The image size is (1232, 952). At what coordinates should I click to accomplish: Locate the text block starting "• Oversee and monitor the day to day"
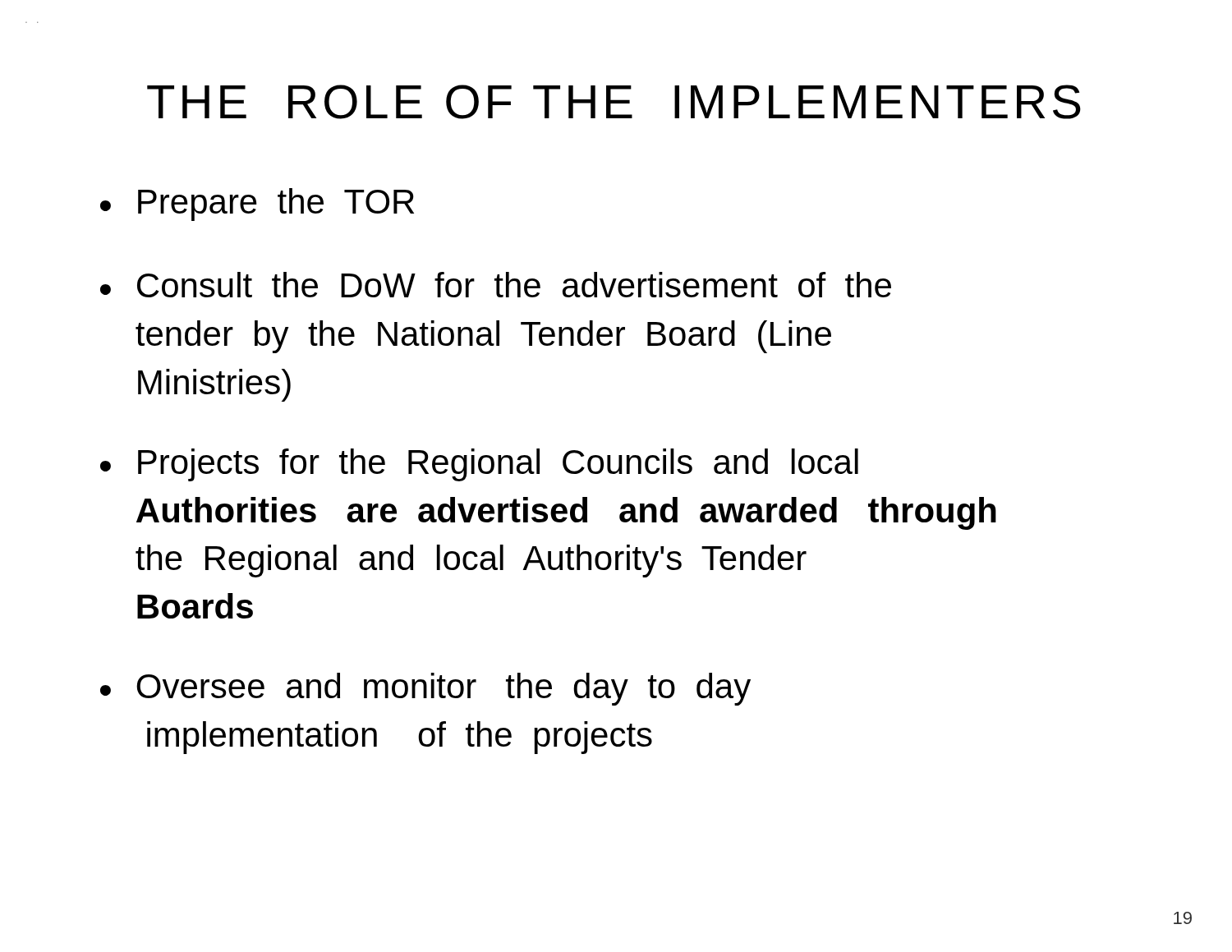tap(624, 711)
